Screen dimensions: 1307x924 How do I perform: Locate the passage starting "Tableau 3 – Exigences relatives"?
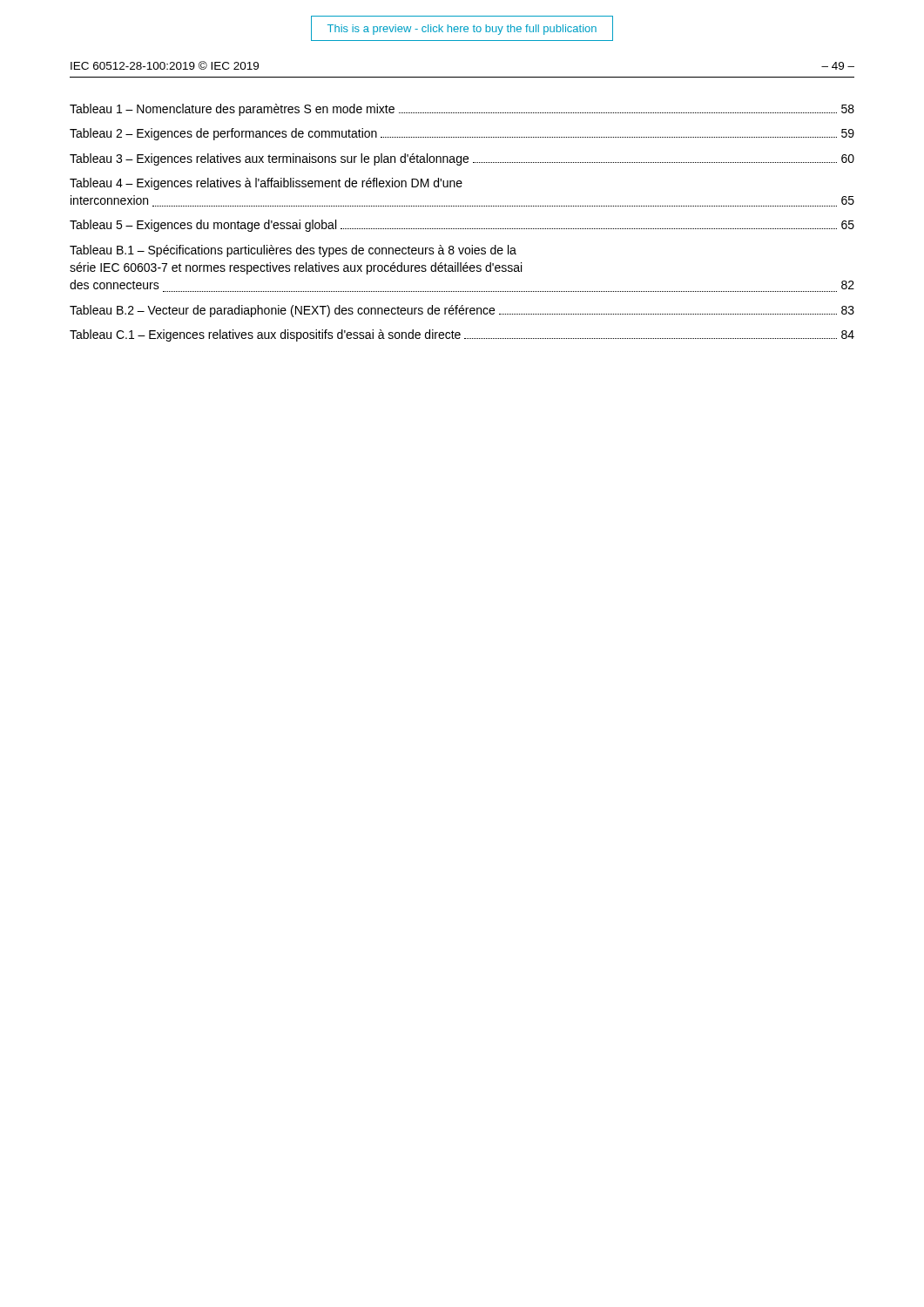tap(462, 158)
